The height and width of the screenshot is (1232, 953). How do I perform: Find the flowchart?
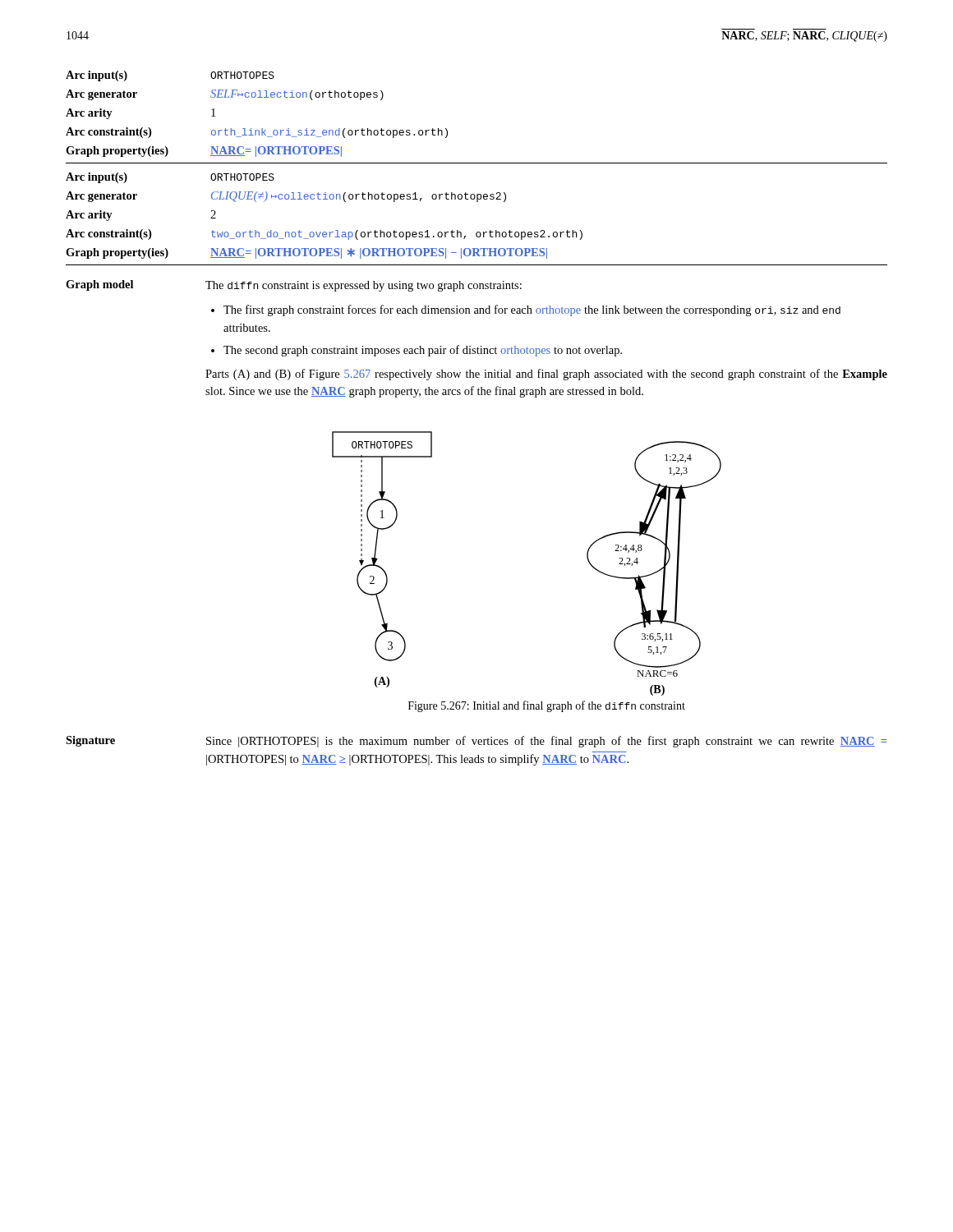pyautogui.click(x=546, y=555)
